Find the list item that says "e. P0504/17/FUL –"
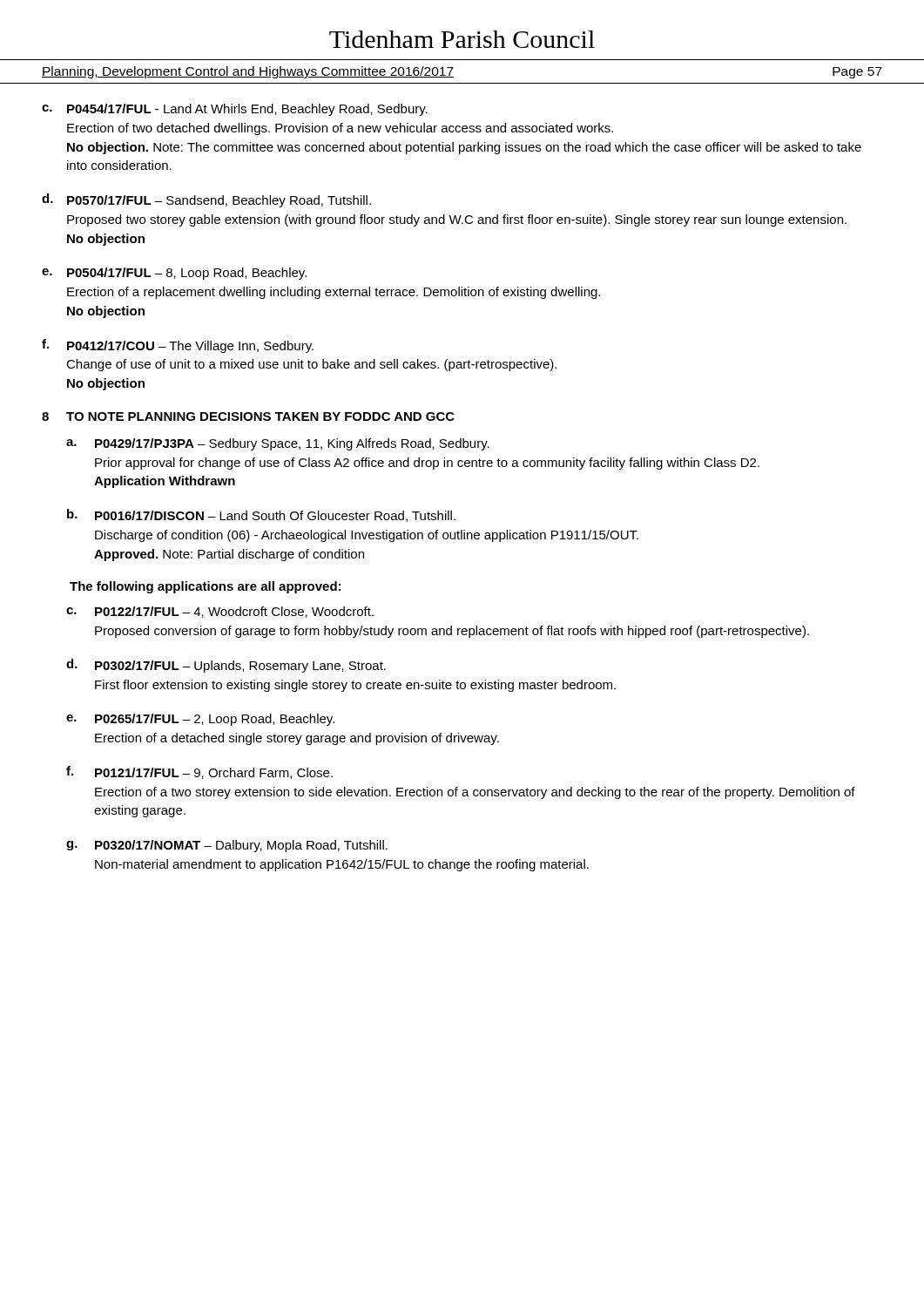This screenshot has width=924, height=1307. 462,292
